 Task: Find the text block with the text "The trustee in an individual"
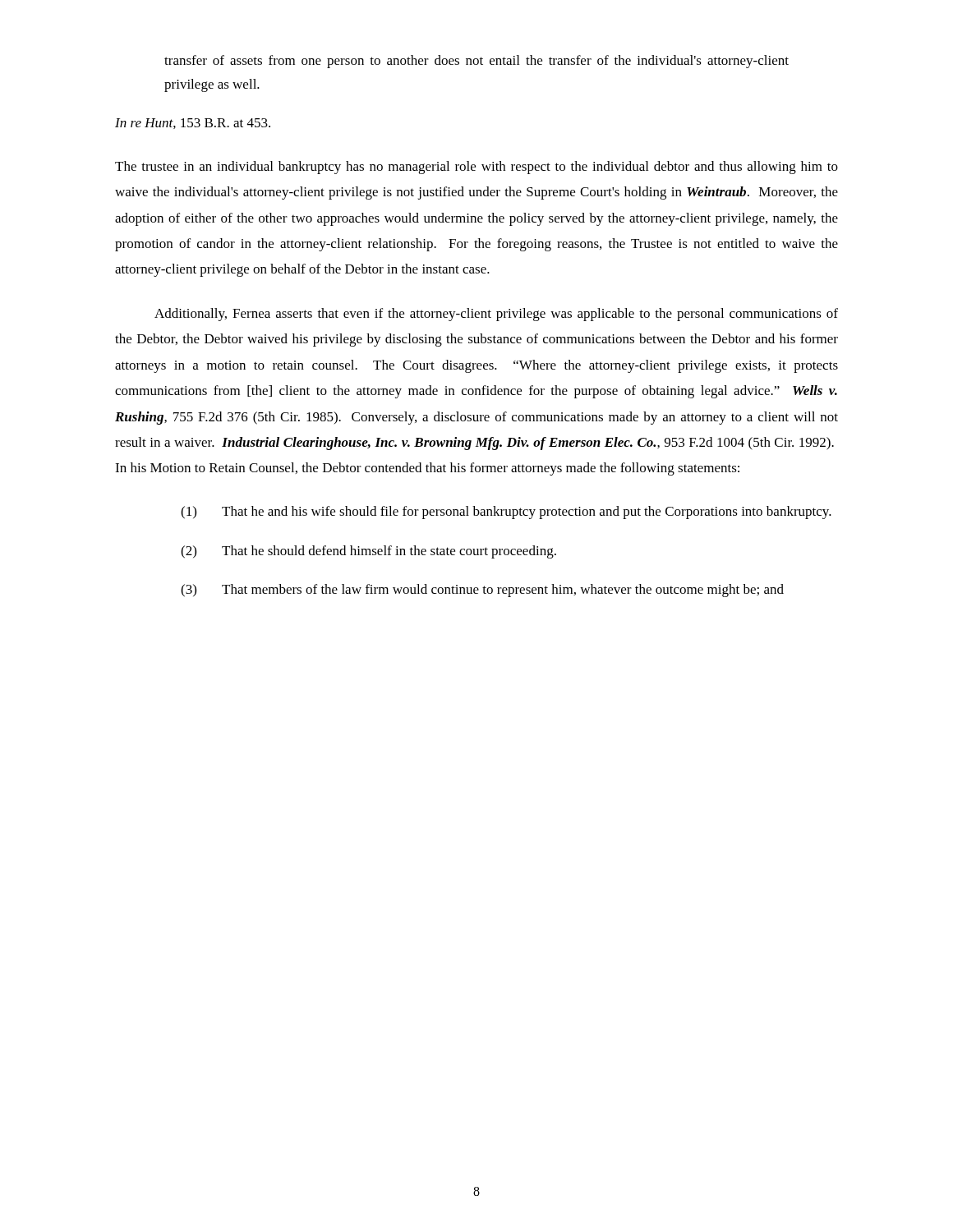476,218
